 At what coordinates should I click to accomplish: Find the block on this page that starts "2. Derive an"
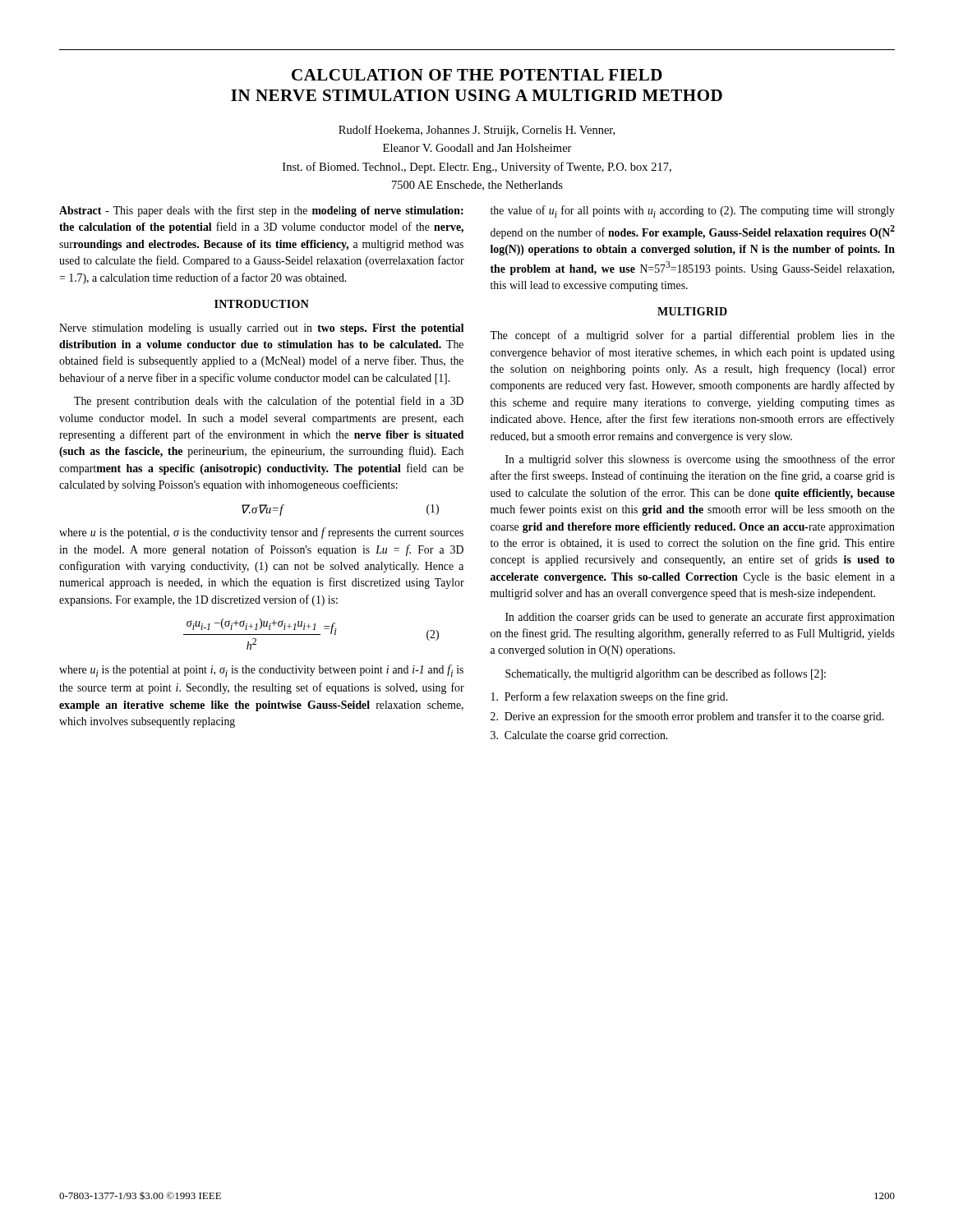[687, 716]
